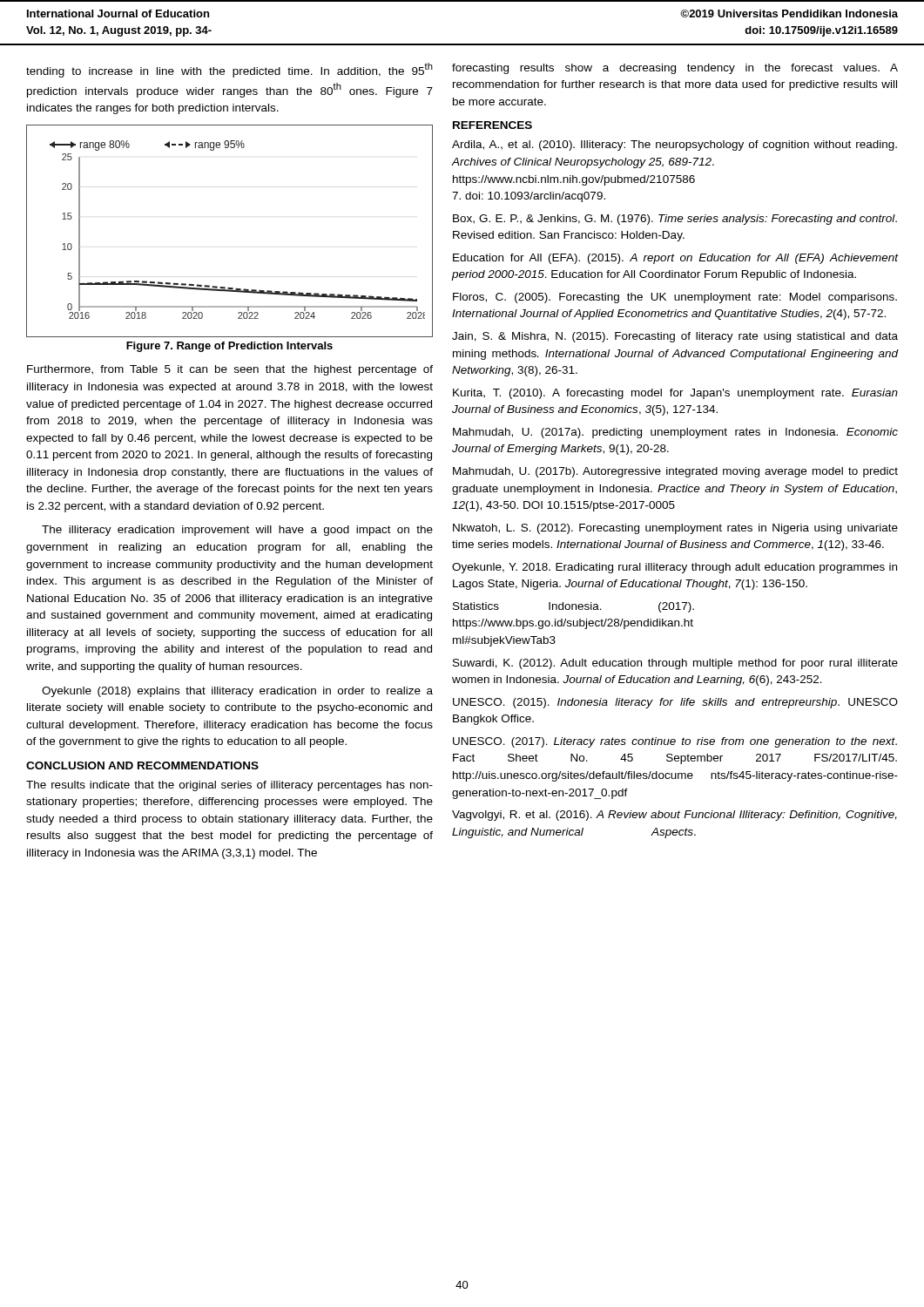Viewport: 924px width, 1307px height.
Task: Point to the region starting "Nkwatoh, L. S. (2012). Forecasting unemployment rates in"
Action: pyautogui.click(x=675, y=536)
